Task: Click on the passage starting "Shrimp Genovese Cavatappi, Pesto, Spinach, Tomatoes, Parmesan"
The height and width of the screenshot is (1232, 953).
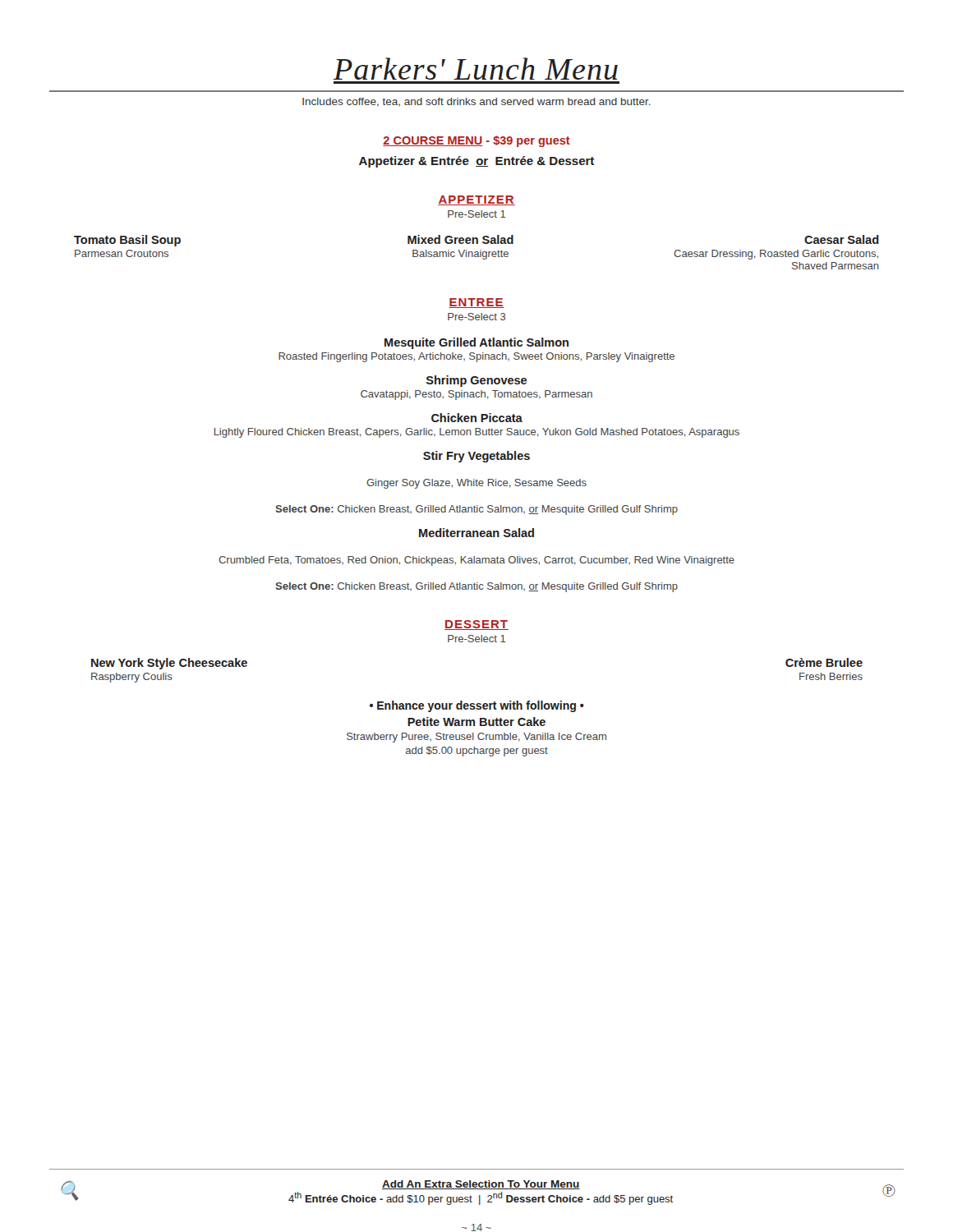Action: [476, 387]
